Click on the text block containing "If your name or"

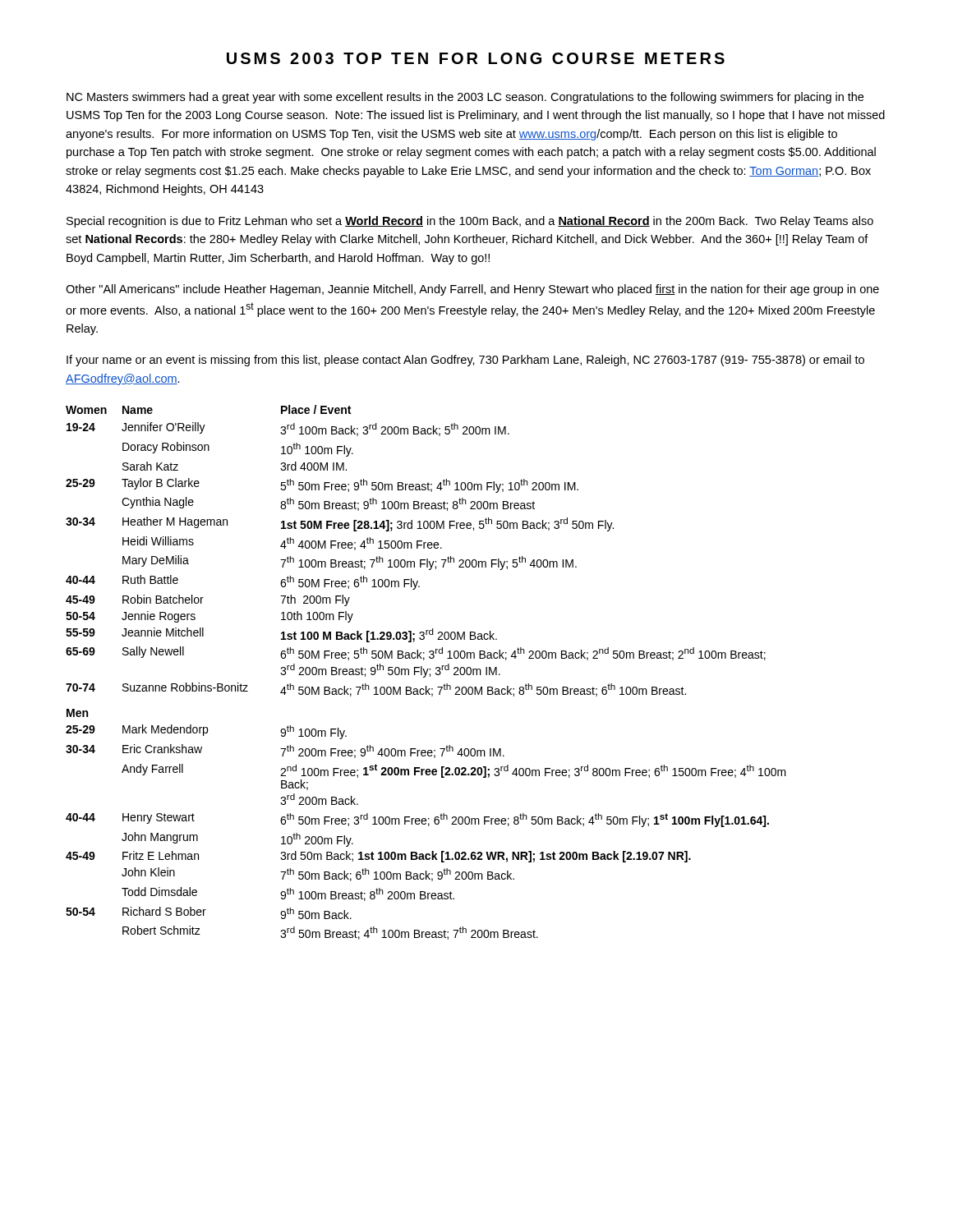[x=465, y=369]
